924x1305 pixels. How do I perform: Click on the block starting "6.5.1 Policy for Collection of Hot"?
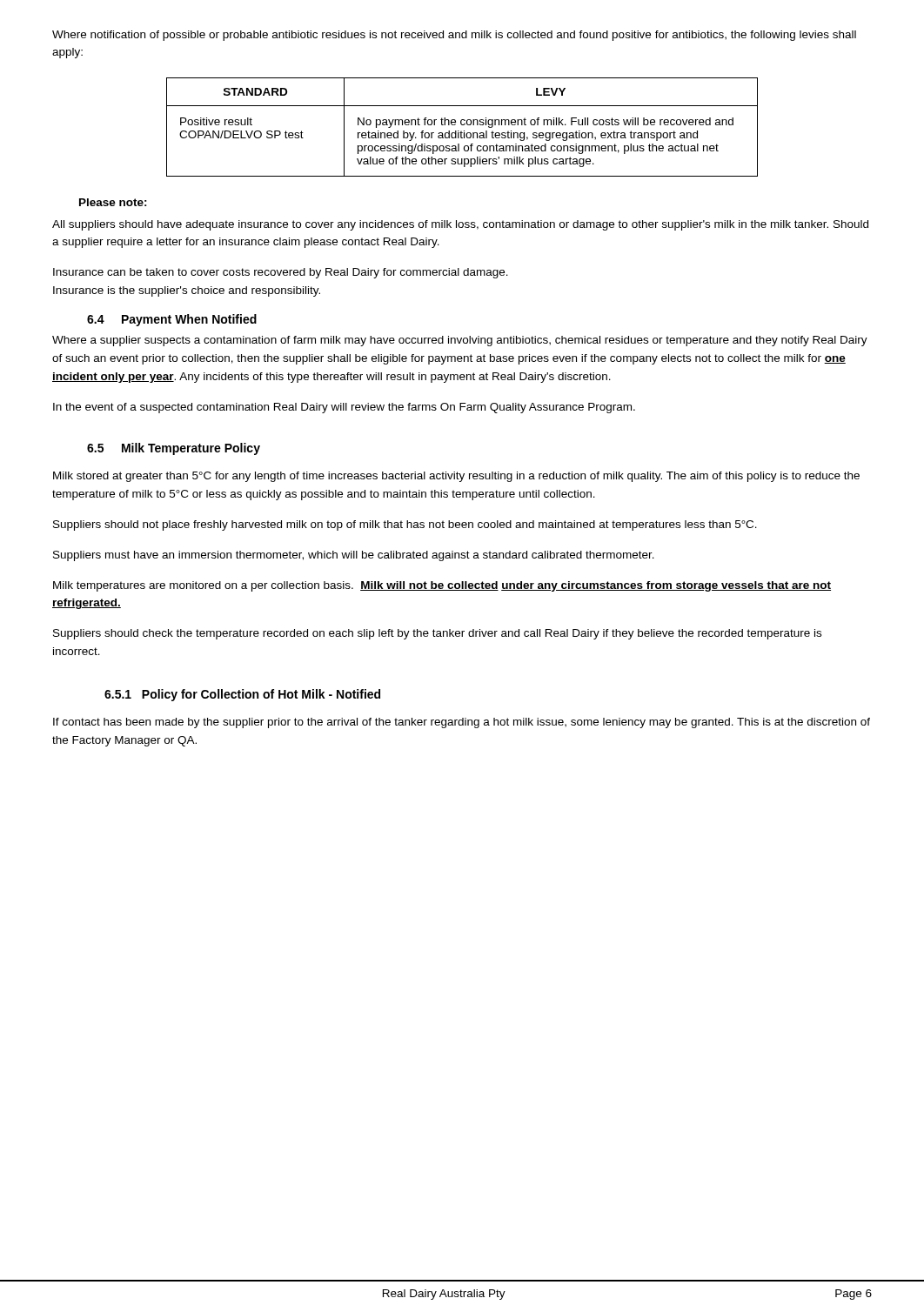click(243, 694)
